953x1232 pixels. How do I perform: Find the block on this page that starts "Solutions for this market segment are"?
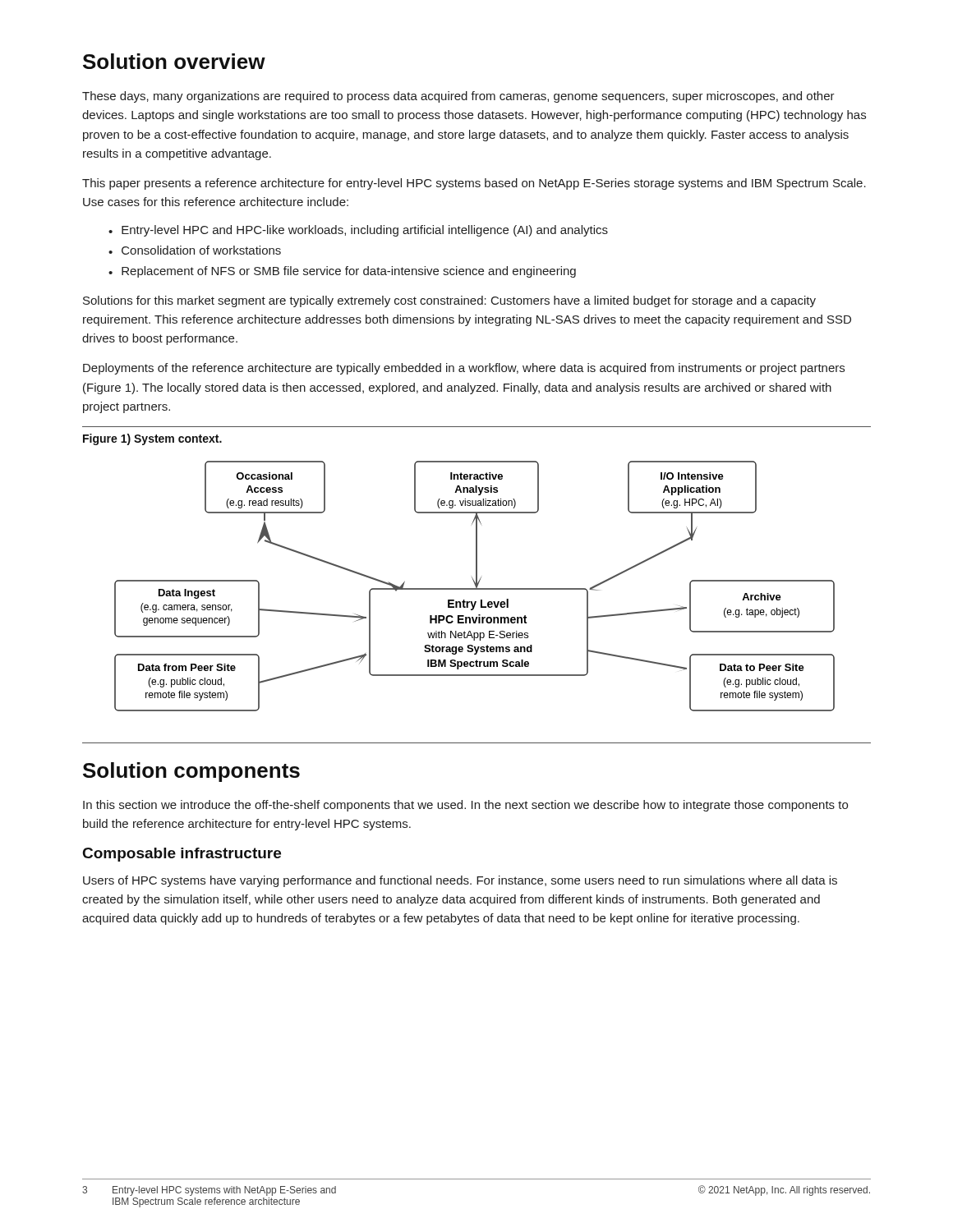[476, 319]
